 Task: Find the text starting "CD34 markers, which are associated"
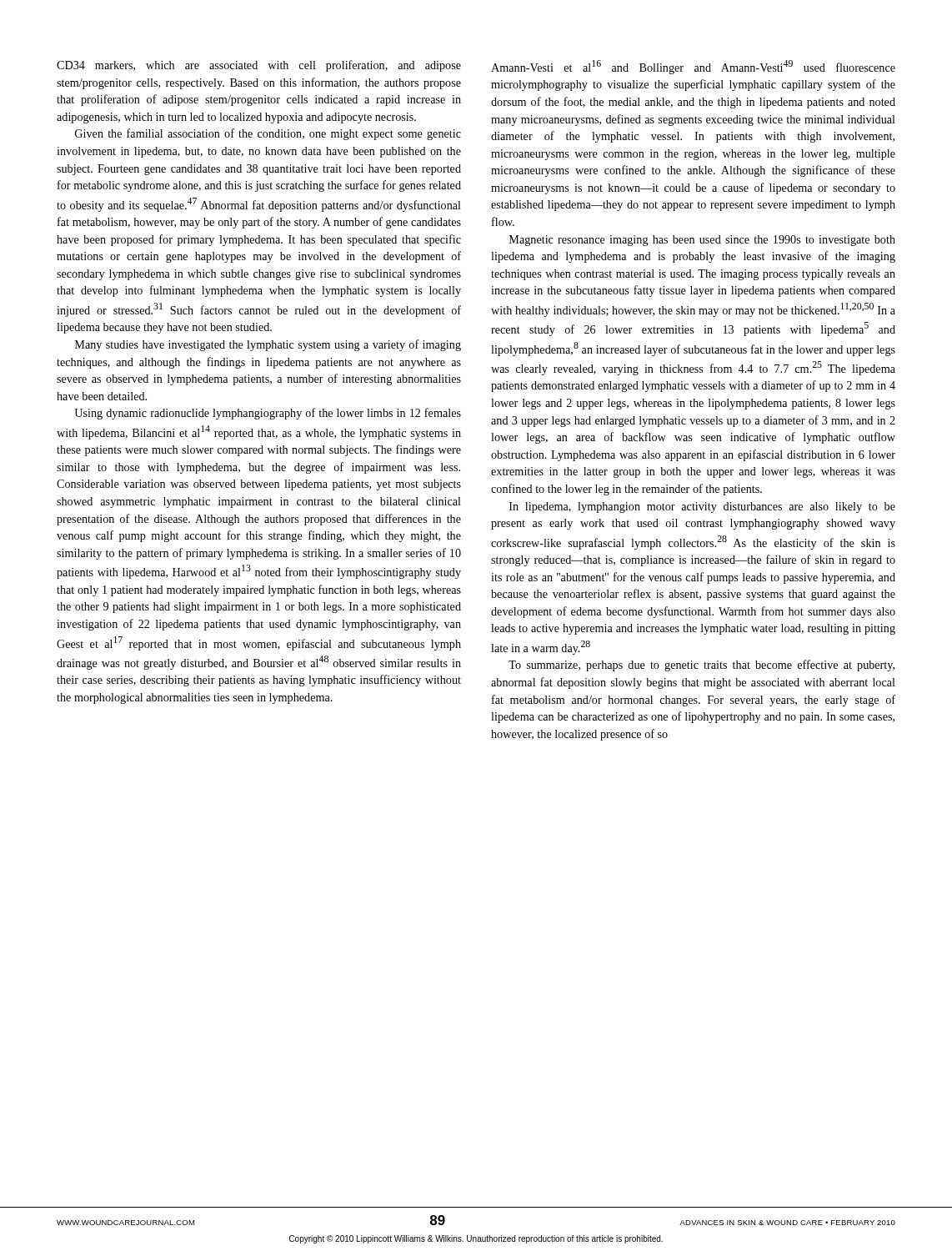[x=259, y=381]
